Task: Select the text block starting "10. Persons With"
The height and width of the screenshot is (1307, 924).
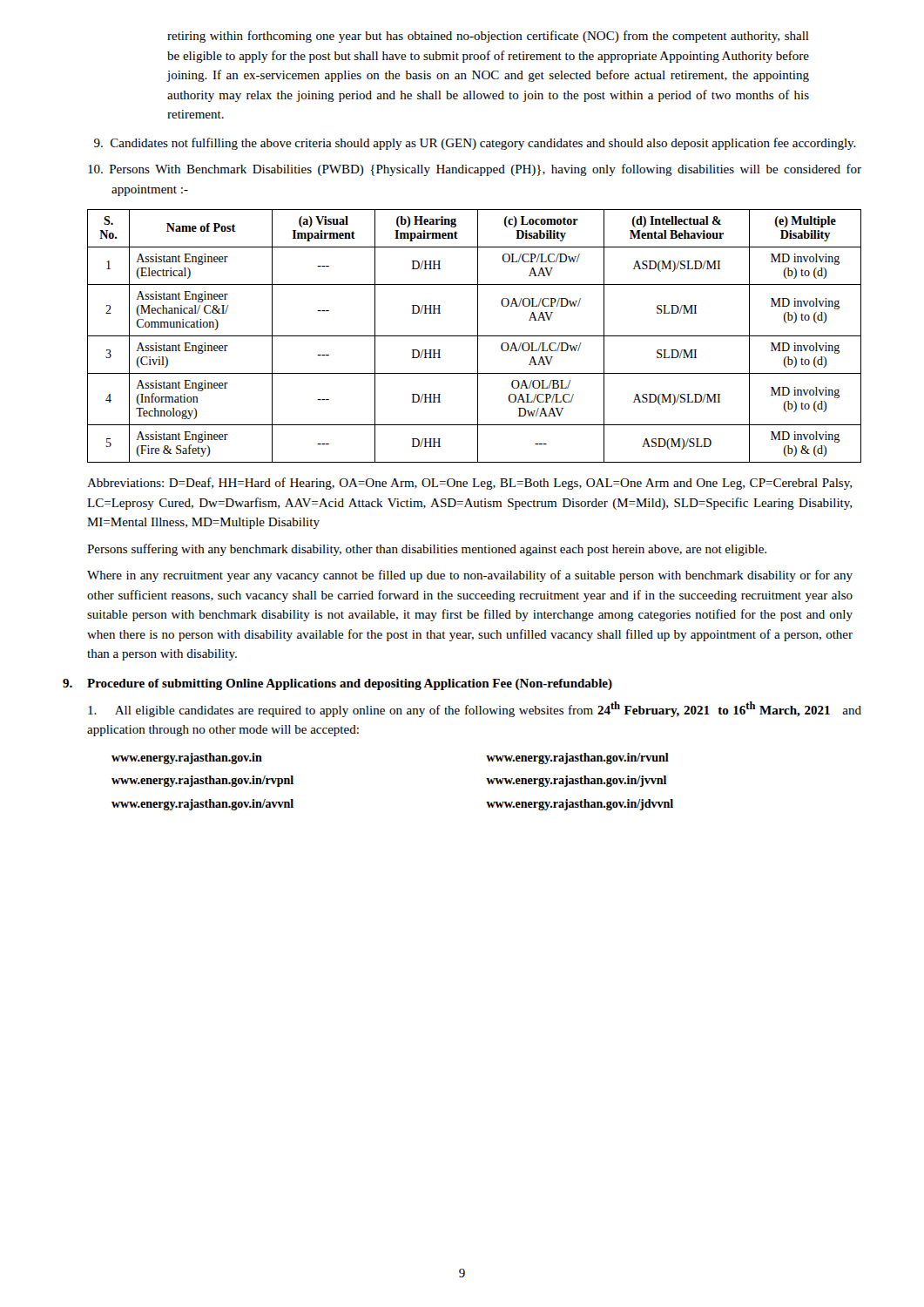Action: point(474,179)
